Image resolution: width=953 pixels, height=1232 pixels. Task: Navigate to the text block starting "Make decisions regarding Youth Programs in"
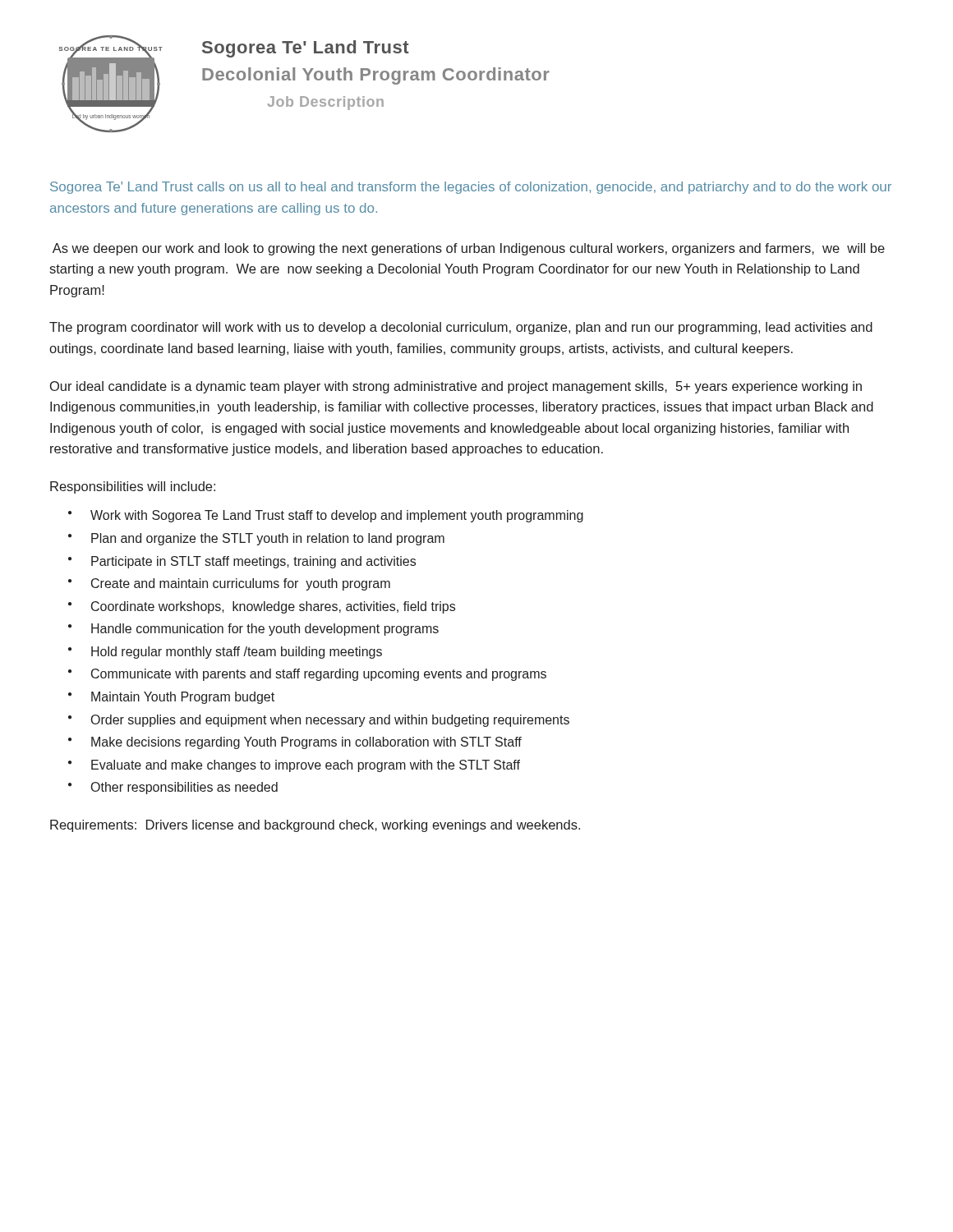tap(306, 742)
